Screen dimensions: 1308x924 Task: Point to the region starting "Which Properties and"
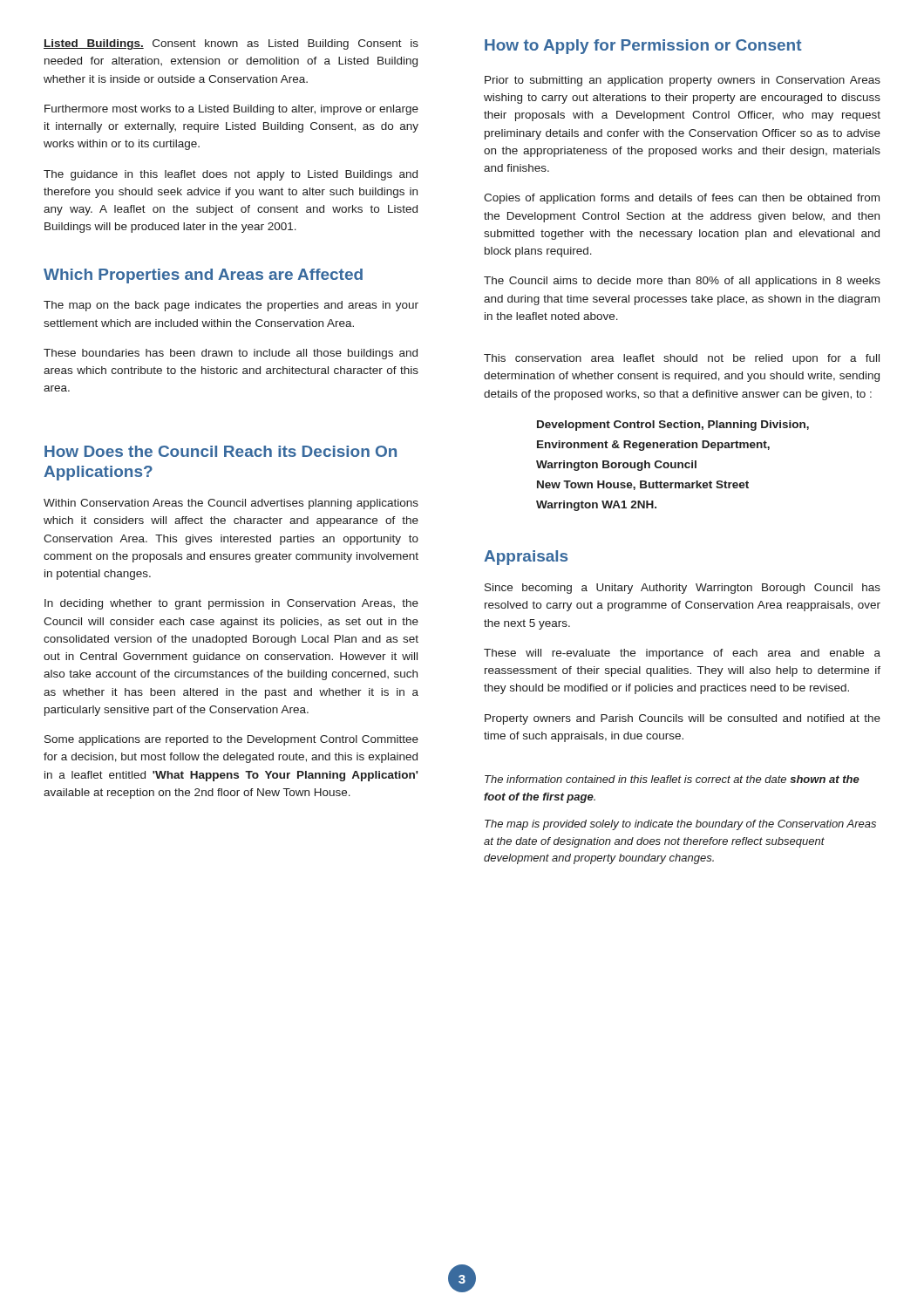(204, 274)
